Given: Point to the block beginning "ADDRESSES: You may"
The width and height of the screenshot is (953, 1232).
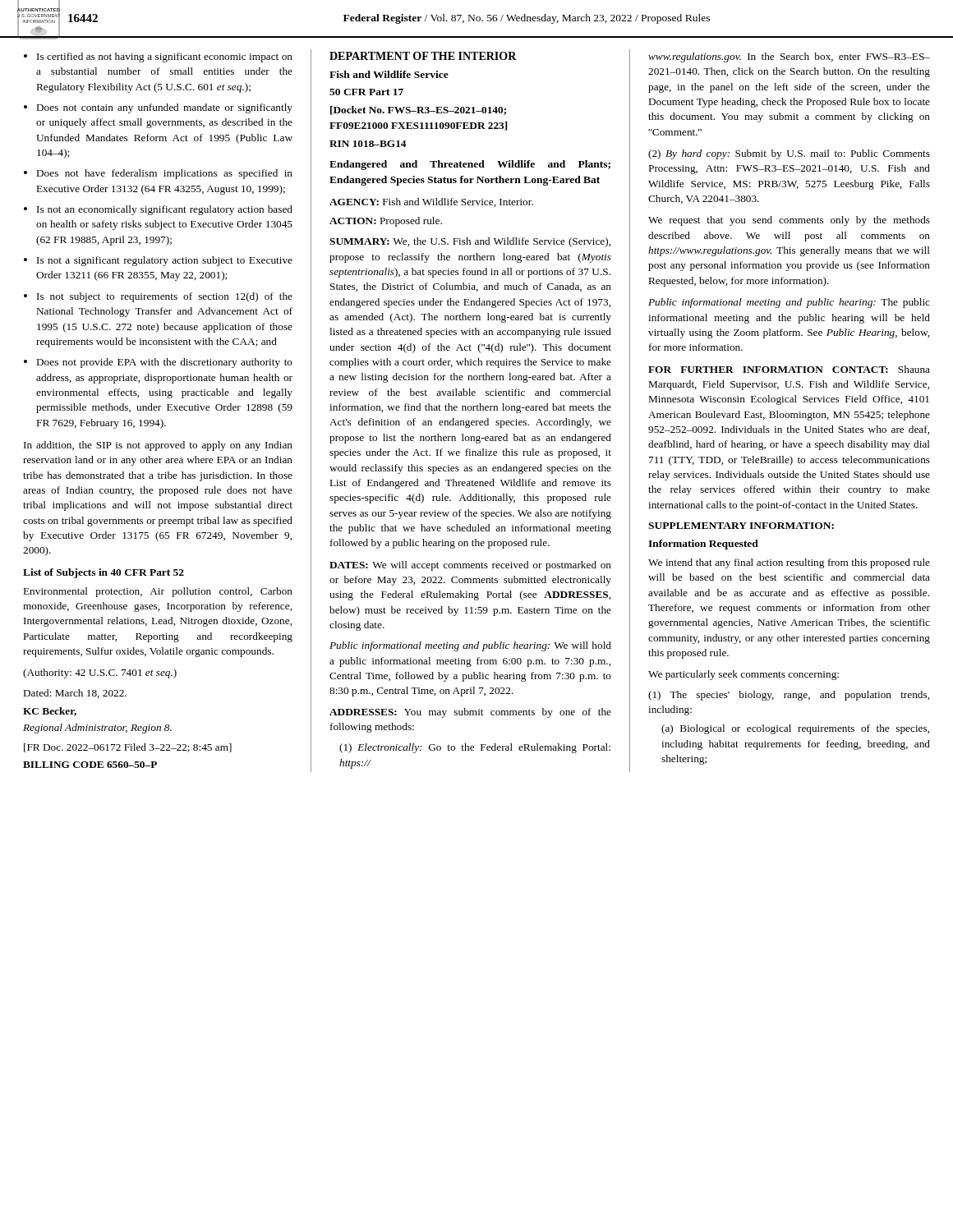Looking at the screenshot, I should click(470, 719).
